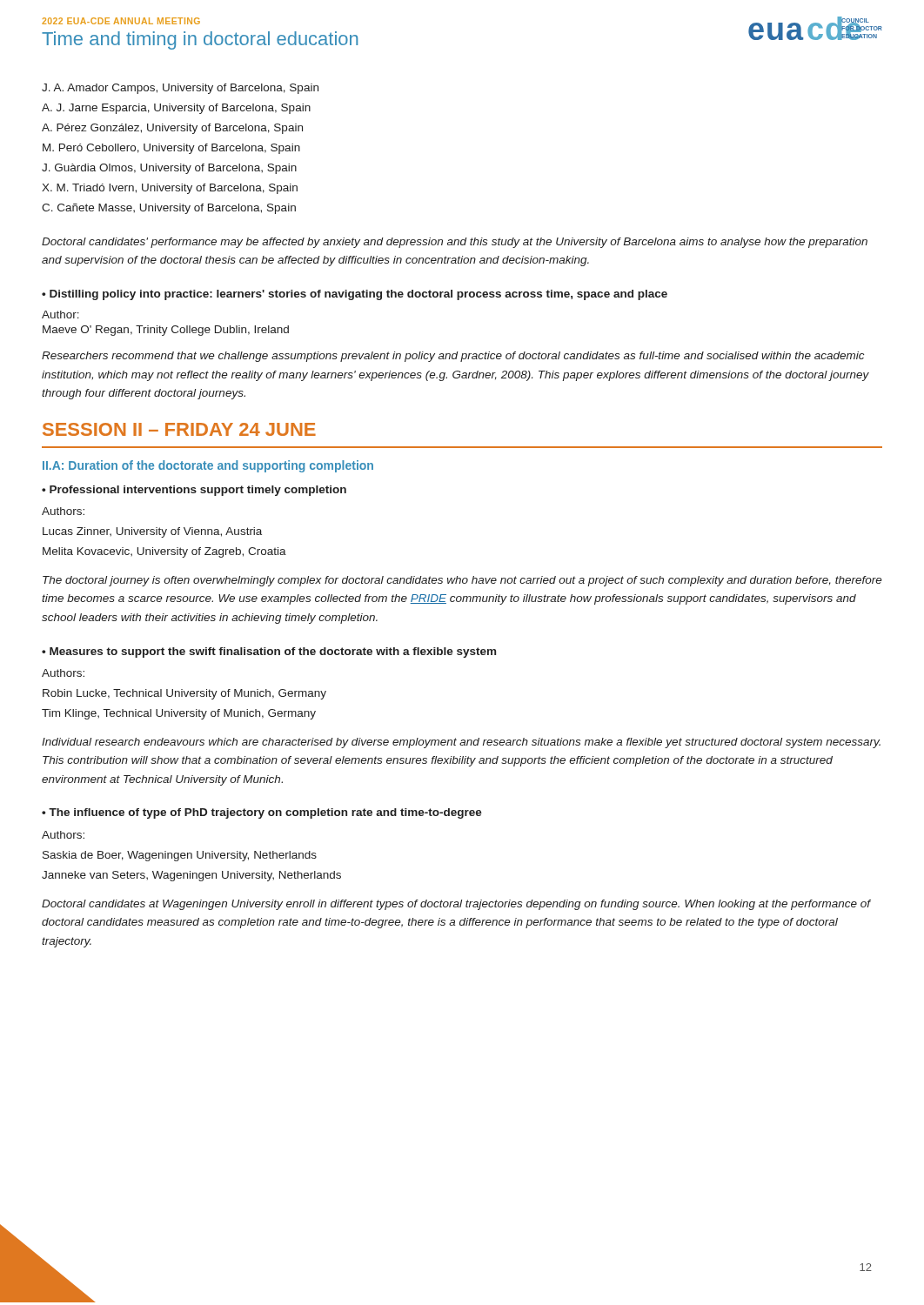Image resolution: width=924 pixels, height=1305 pixels.
Task: Click on the block starting "• Measures to support the swift"
Action: [x=269, y=651]
